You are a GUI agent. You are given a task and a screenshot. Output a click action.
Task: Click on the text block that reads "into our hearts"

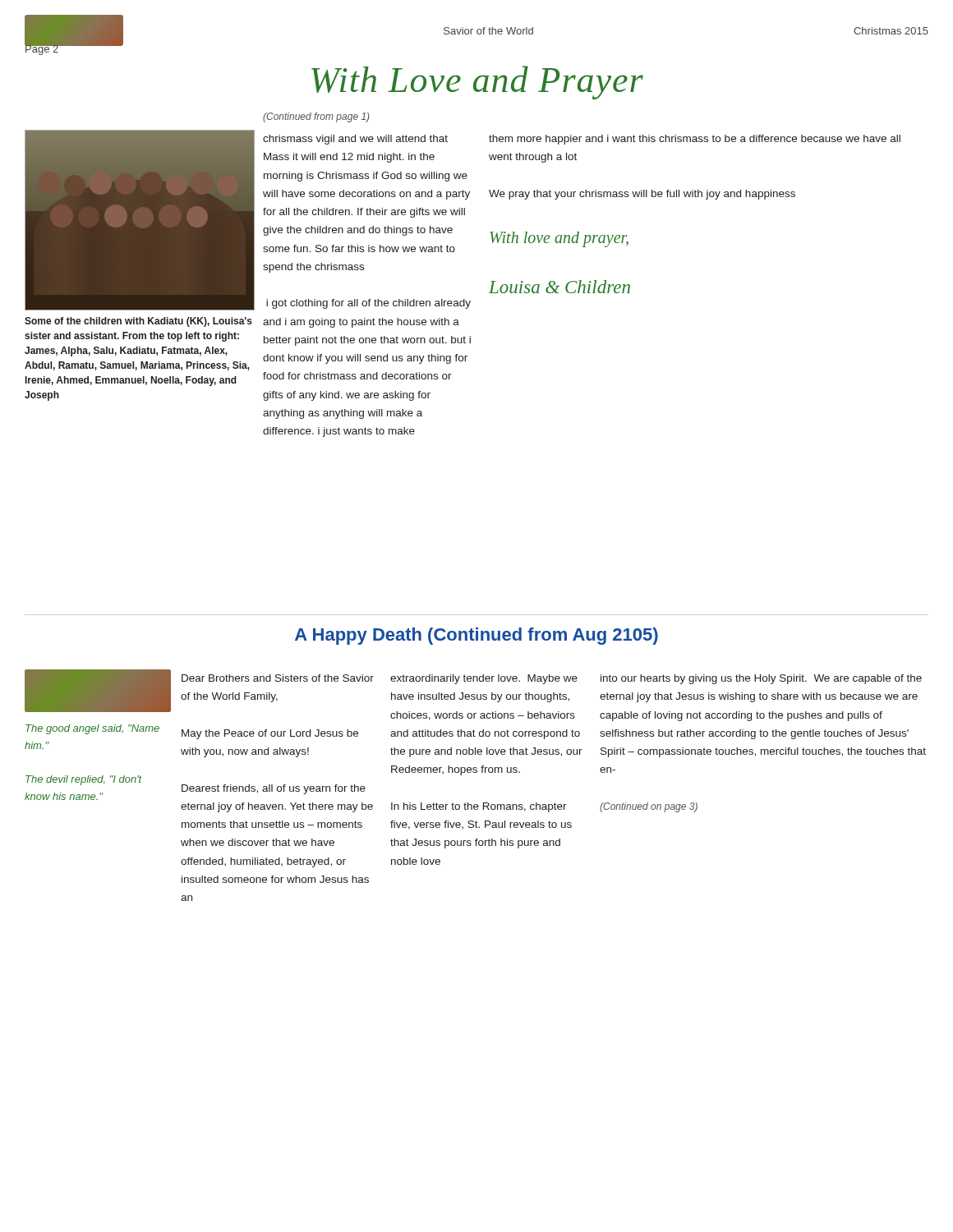pyautogui.click(x=763, y=742)
